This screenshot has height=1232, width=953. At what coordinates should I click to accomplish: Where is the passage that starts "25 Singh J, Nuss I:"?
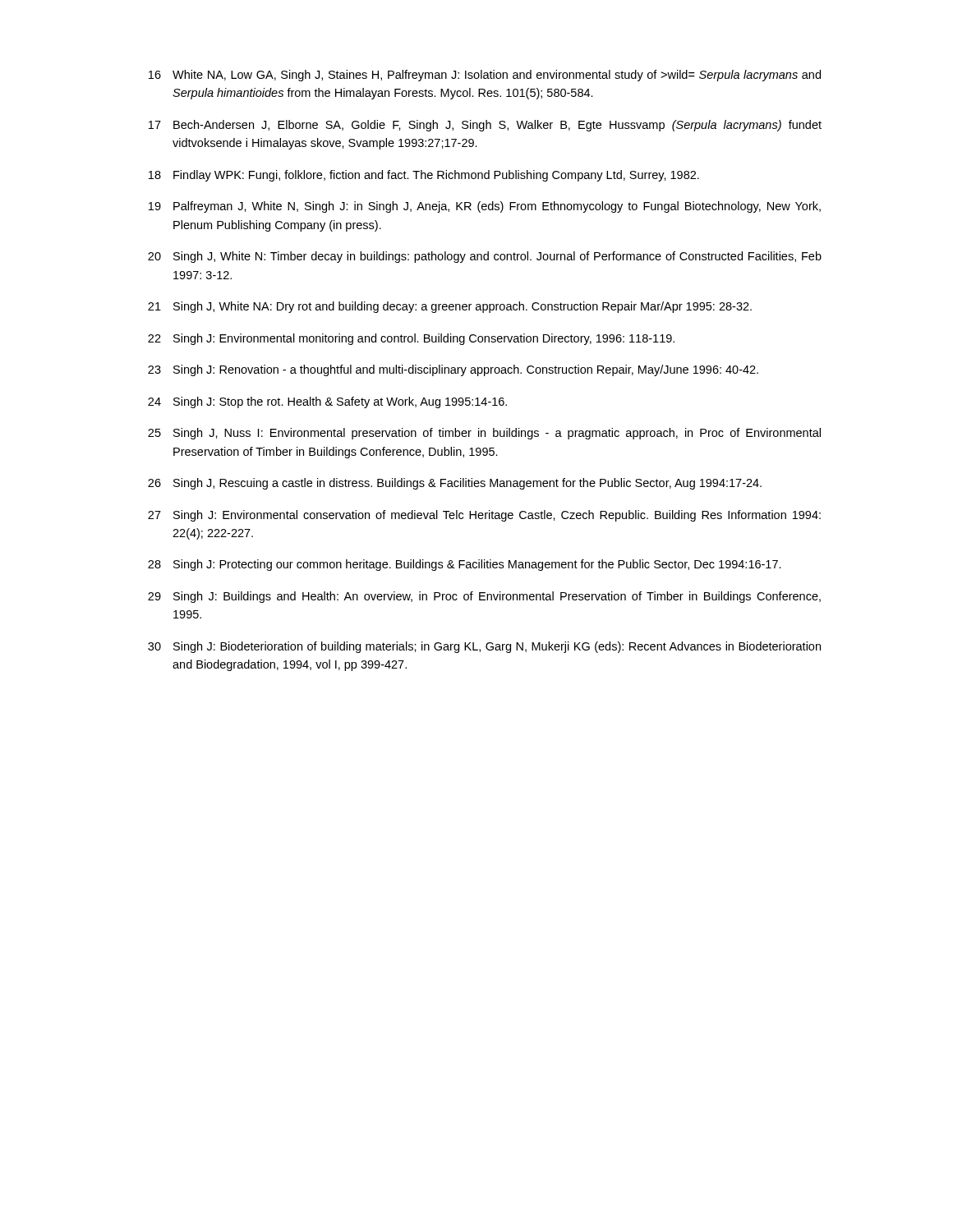(x=476, y=442)
